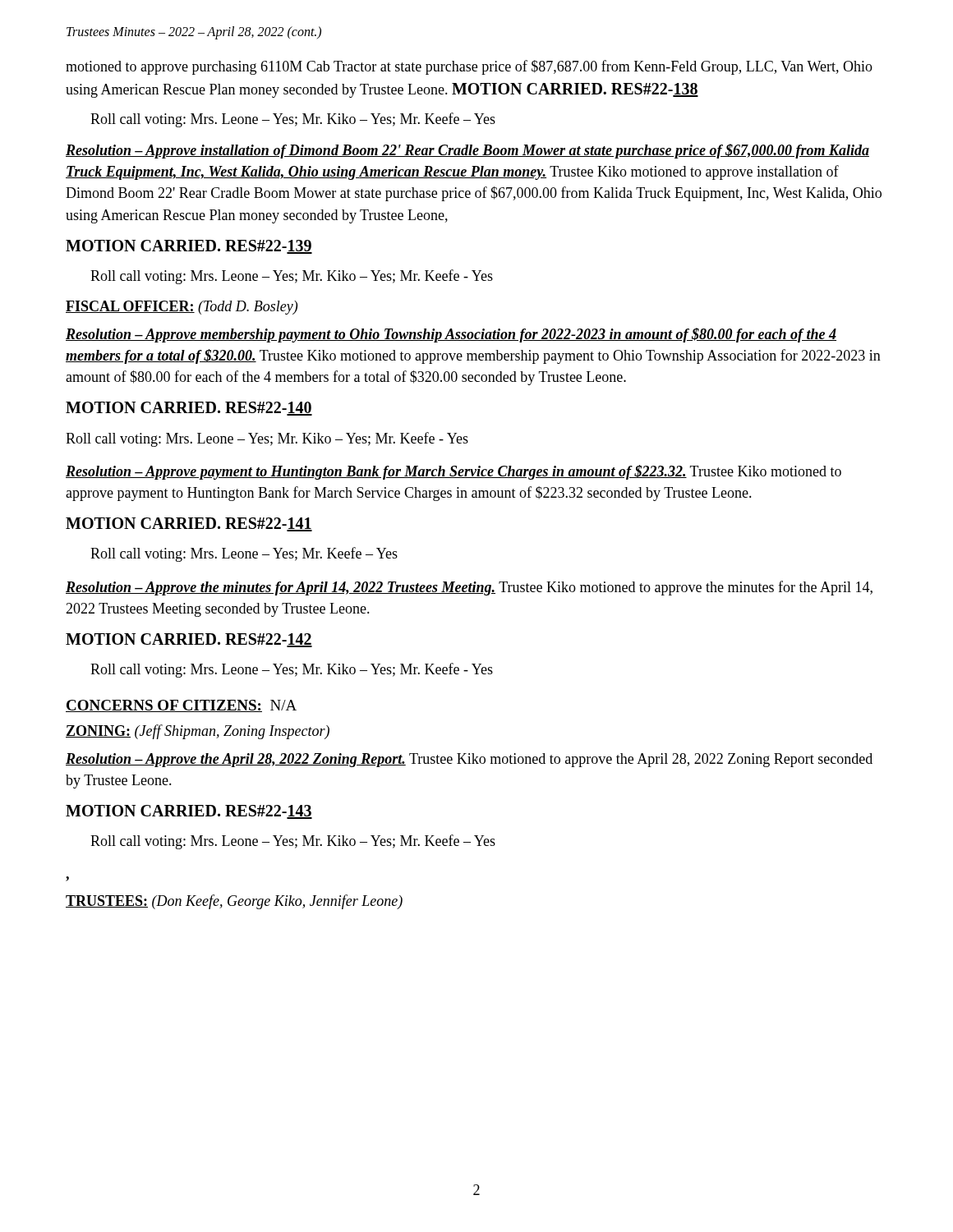Point to the block beginning "Resolution – Approve the minutes for"
This screenshot has width=953, height=1232.
click(470, 598)
